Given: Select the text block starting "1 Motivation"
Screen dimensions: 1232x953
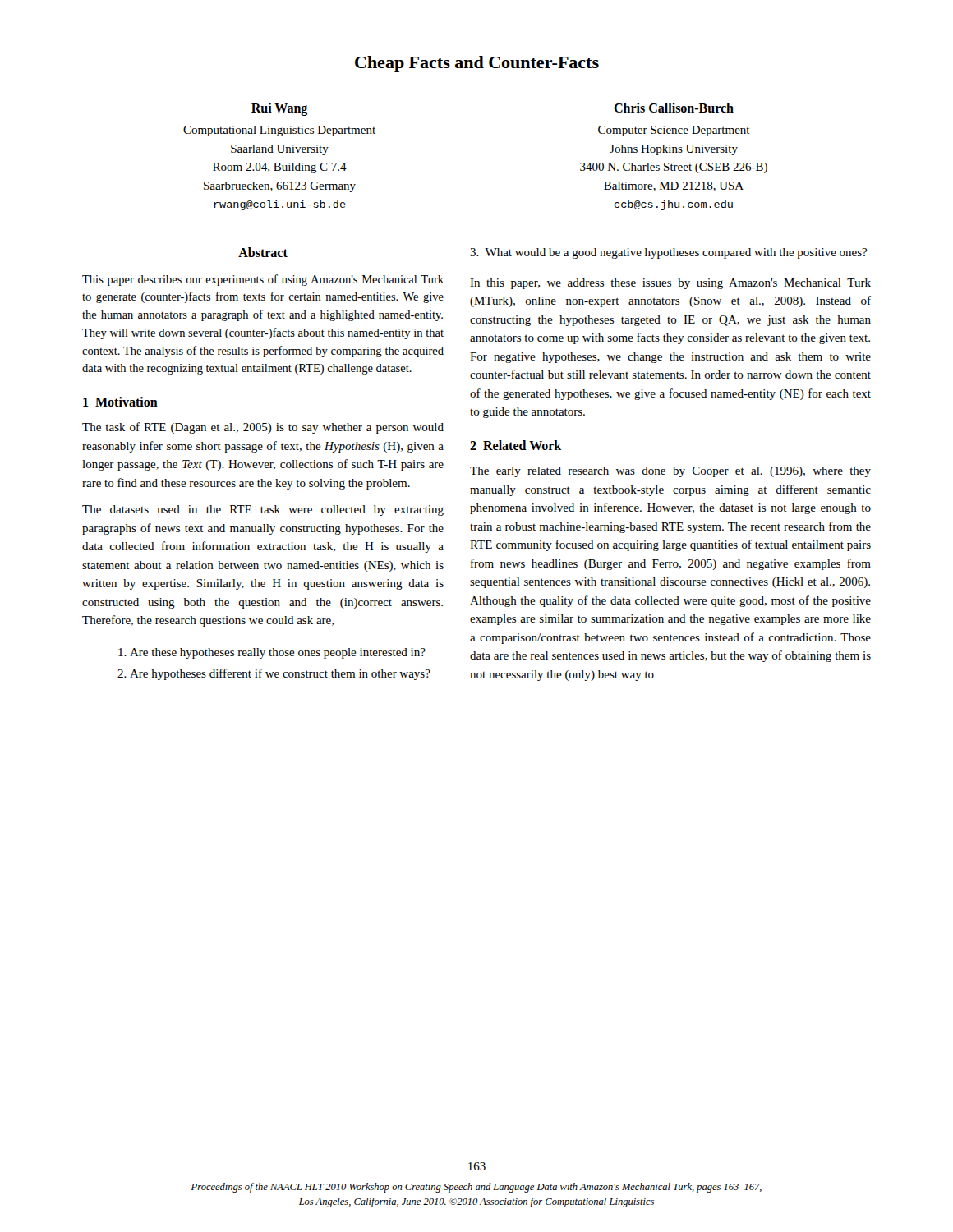Looking at the screenshot, I should 120,402.
